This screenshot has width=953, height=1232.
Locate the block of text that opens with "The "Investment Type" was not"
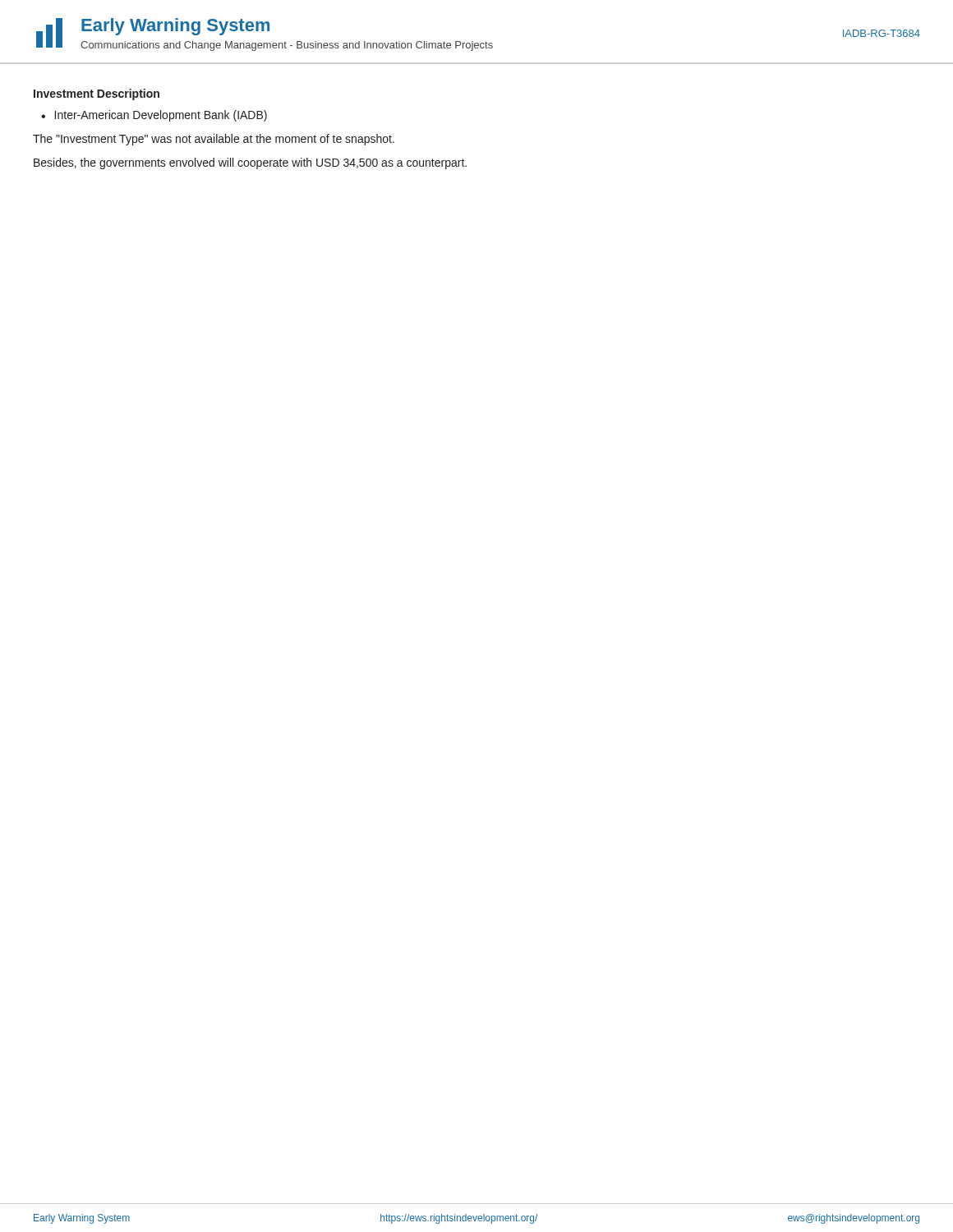214,139
